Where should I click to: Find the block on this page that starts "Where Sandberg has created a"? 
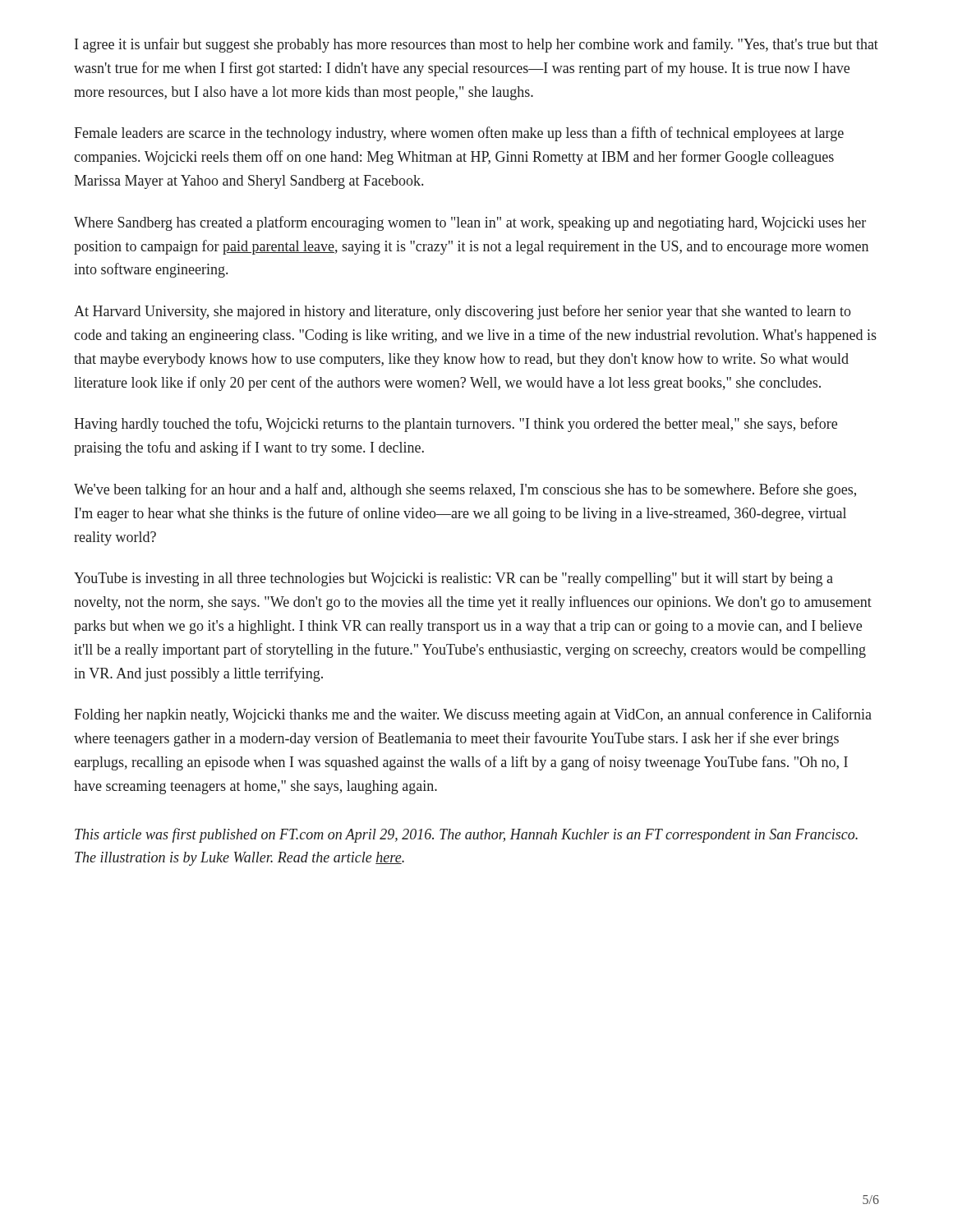pyautogui.click(x=471, y=246)
